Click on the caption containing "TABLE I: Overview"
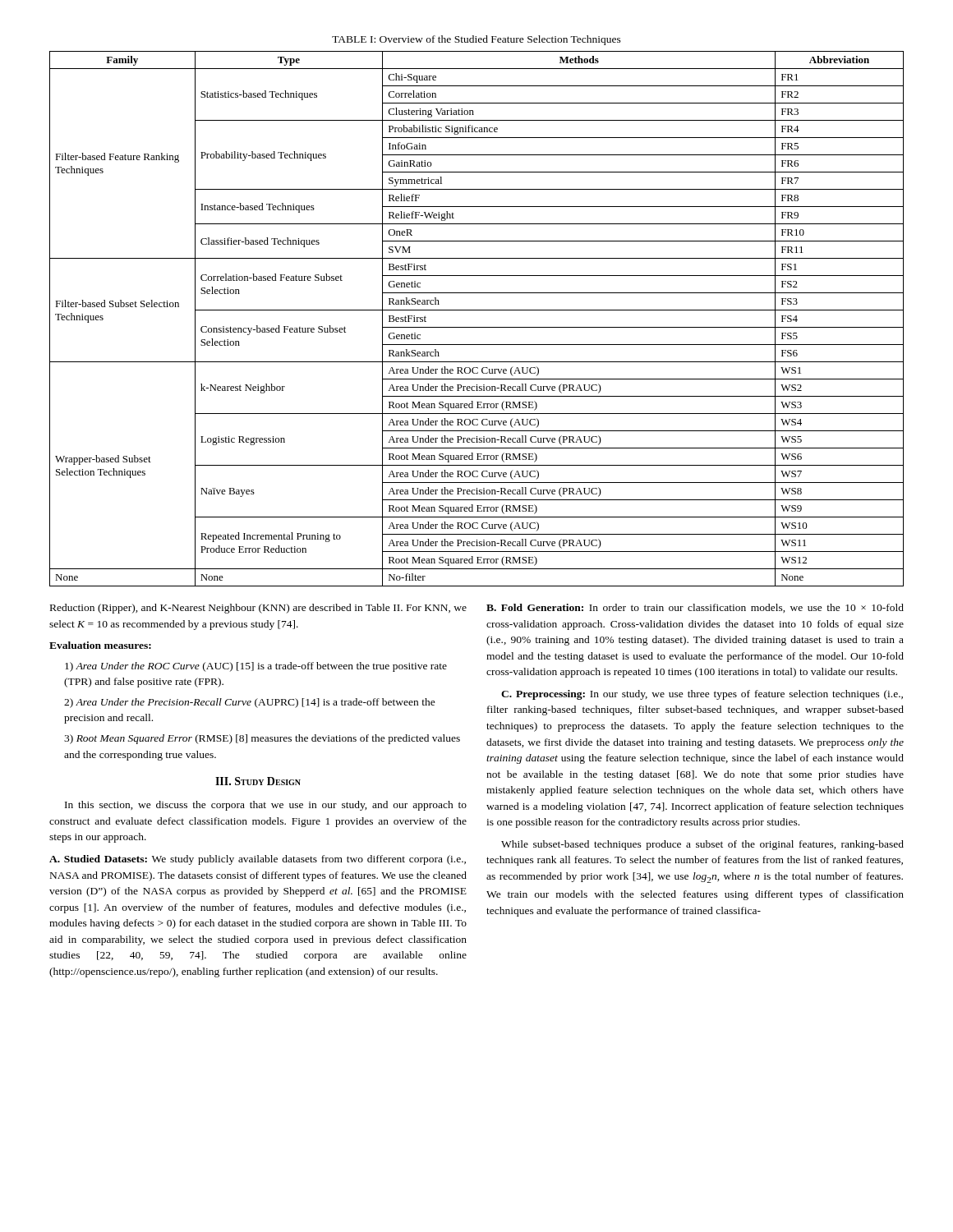 coord(476,39)
